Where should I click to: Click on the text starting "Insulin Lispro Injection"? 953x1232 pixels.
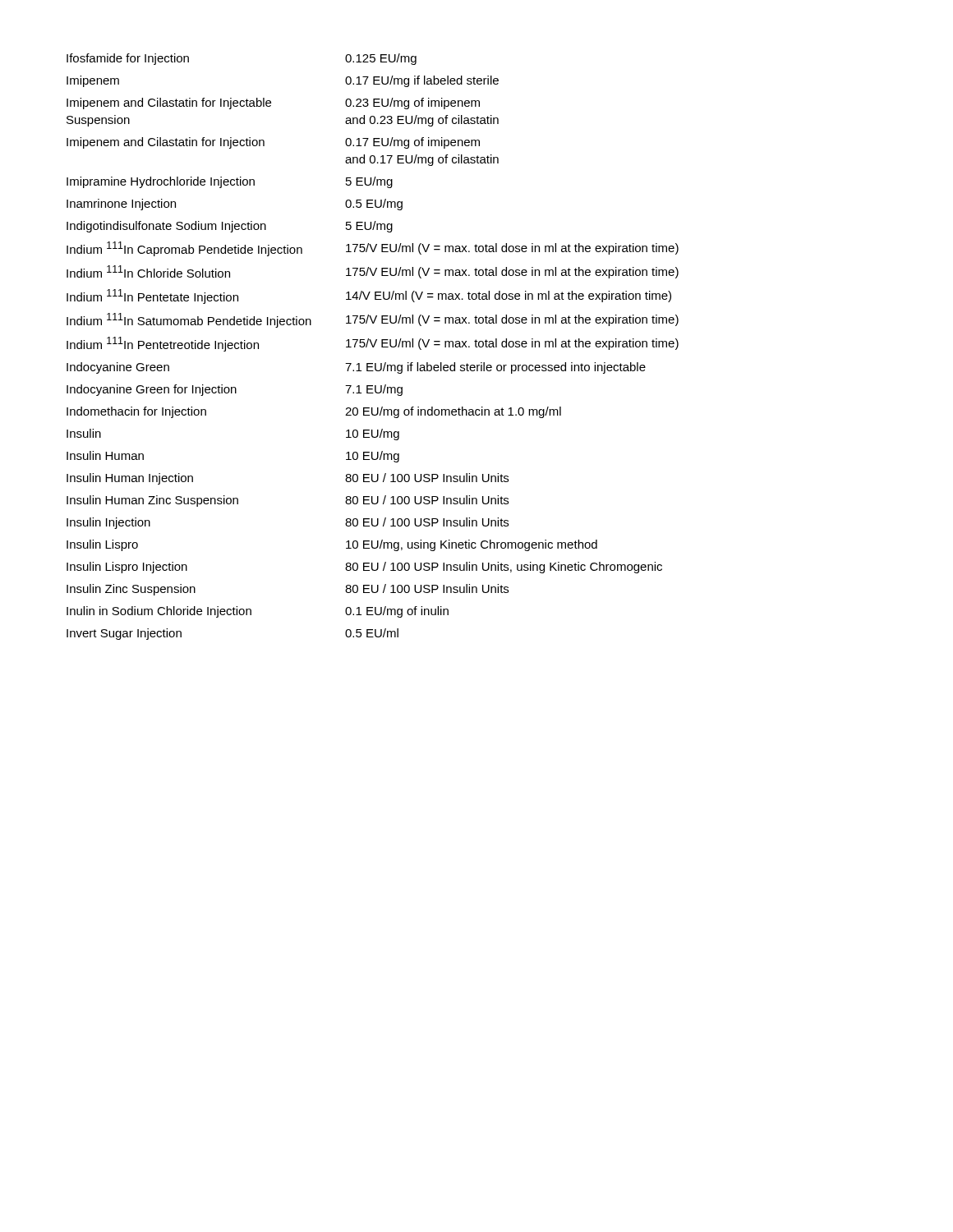(476, 566)
